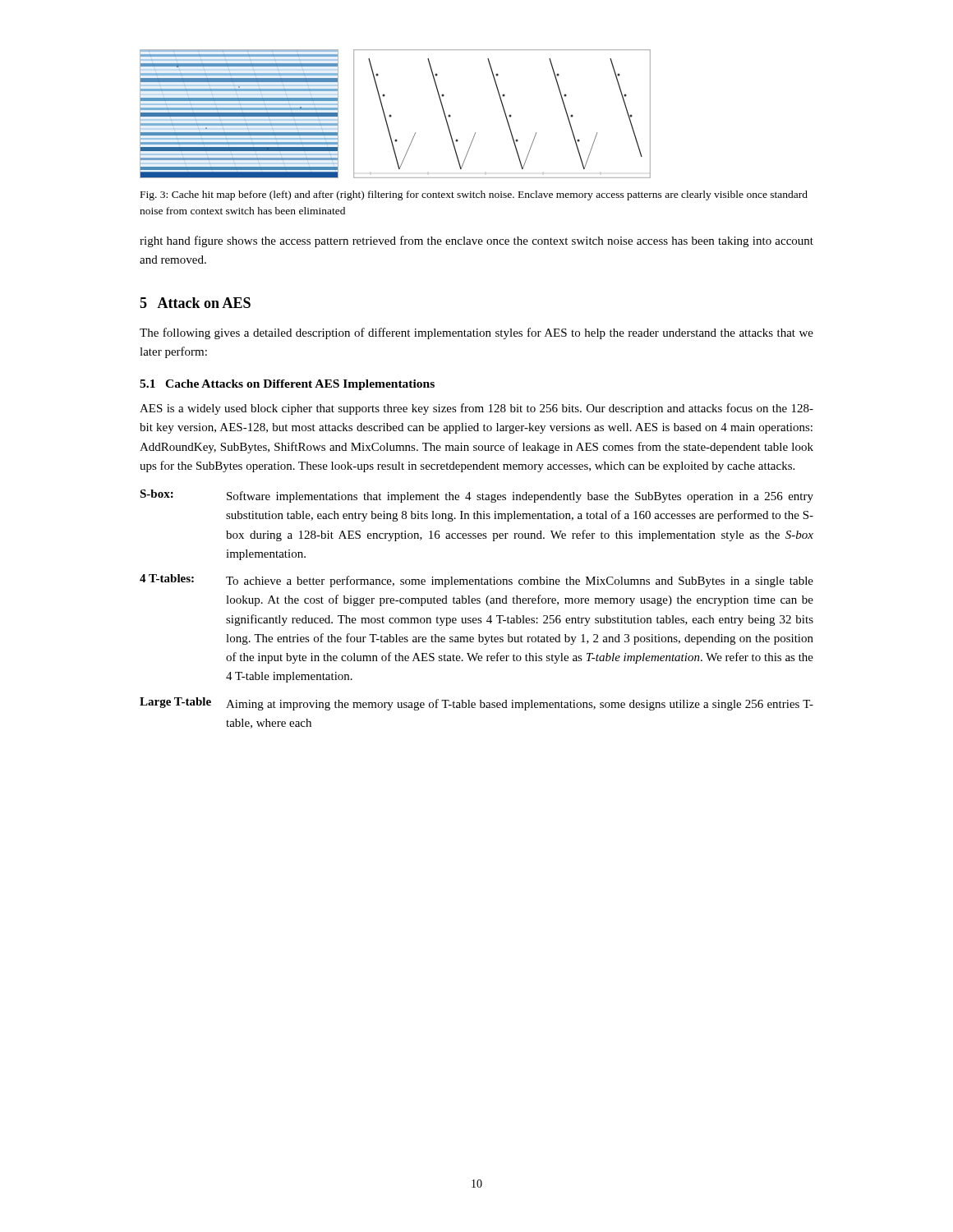Navigate to the block starting "right hand figure shows the"

[476, 250]
